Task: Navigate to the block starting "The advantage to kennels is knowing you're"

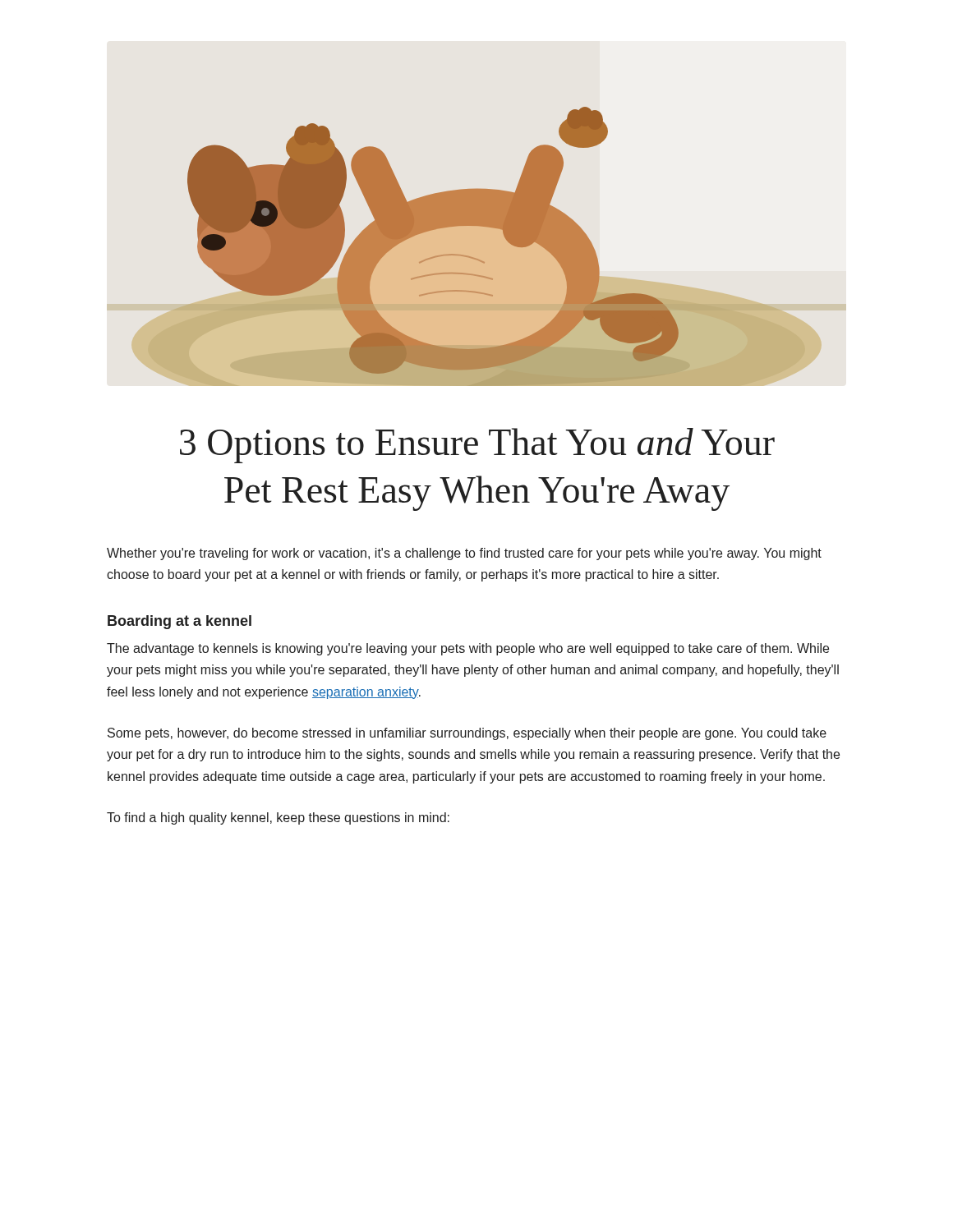Action: [473, 670]
